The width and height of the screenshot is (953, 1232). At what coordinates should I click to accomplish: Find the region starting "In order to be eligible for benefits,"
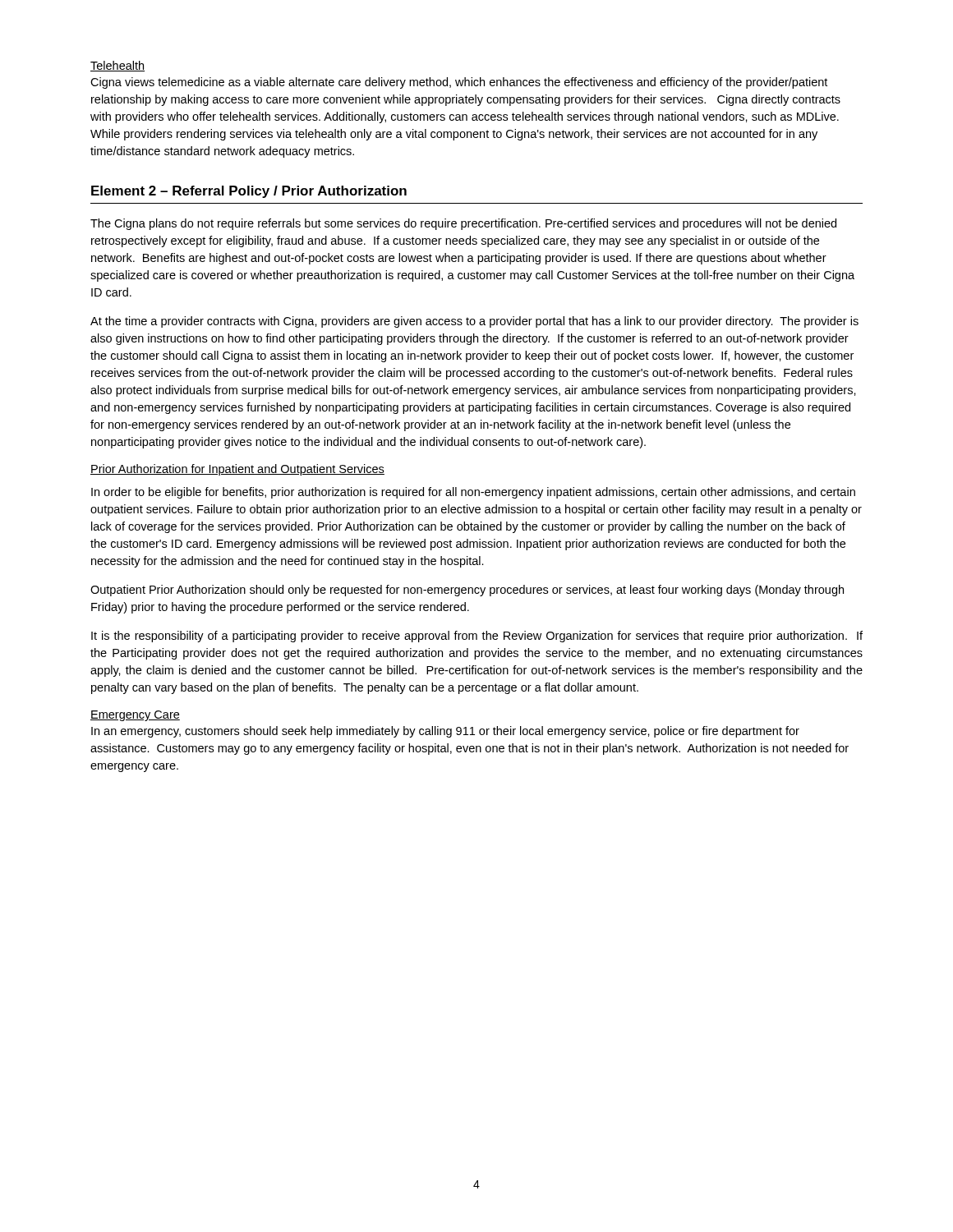pyautogui.click(x=476, y=527)
